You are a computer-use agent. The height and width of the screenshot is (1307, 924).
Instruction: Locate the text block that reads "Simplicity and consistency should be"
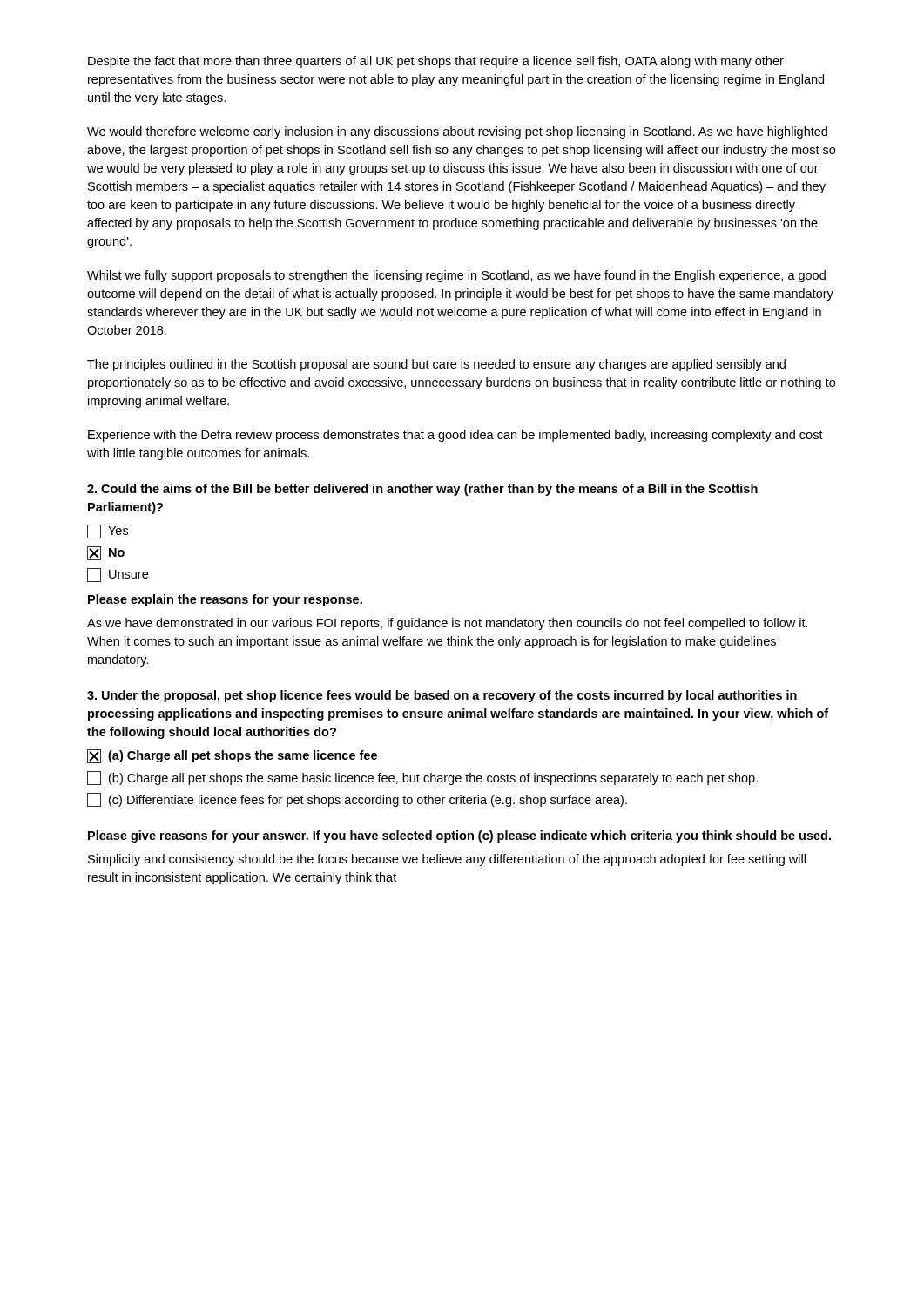pyautogui.click(x=447, y=868)
